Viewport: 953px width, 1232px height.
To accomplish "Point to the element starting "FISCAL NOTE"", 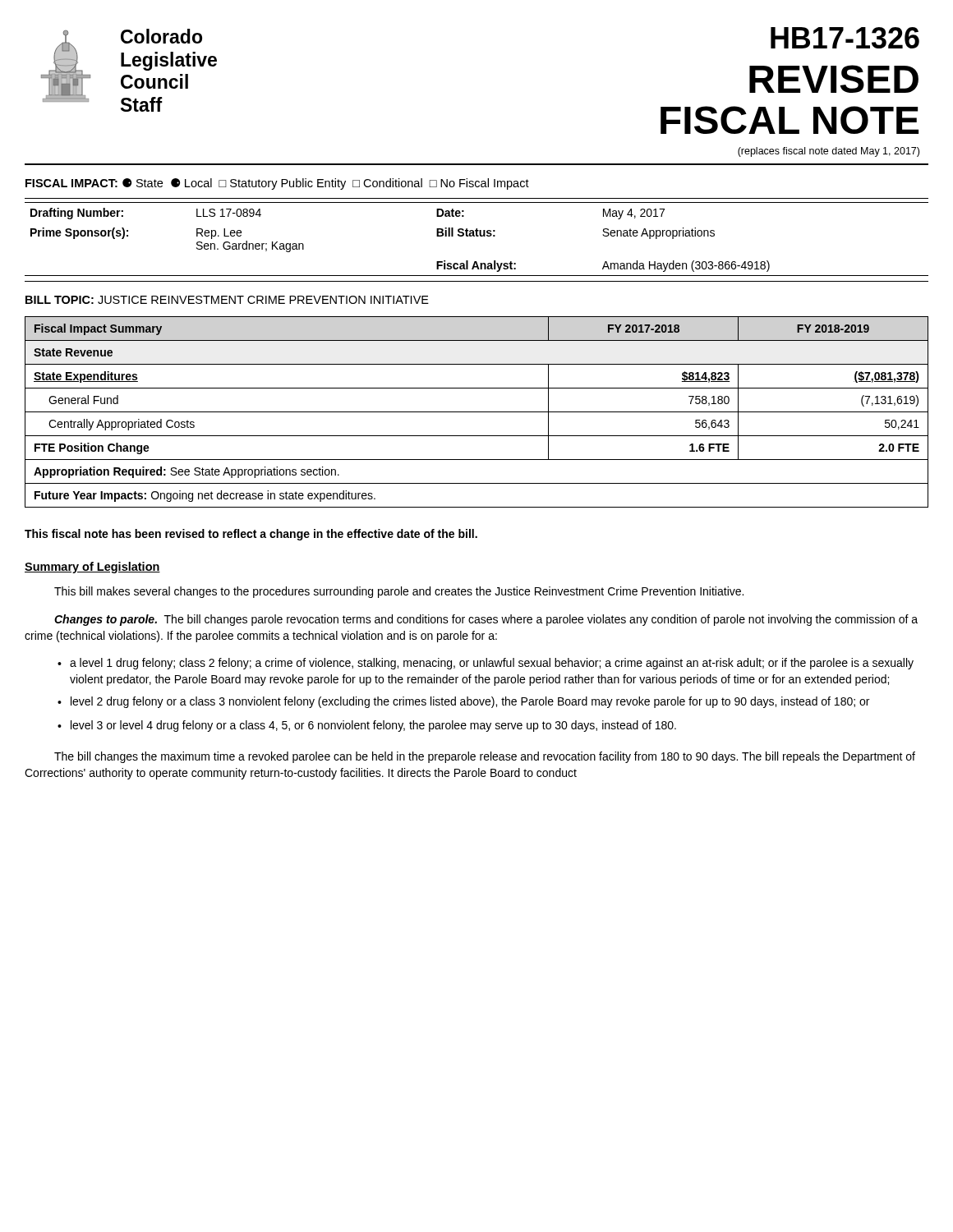I will click(x=789, y=121).
